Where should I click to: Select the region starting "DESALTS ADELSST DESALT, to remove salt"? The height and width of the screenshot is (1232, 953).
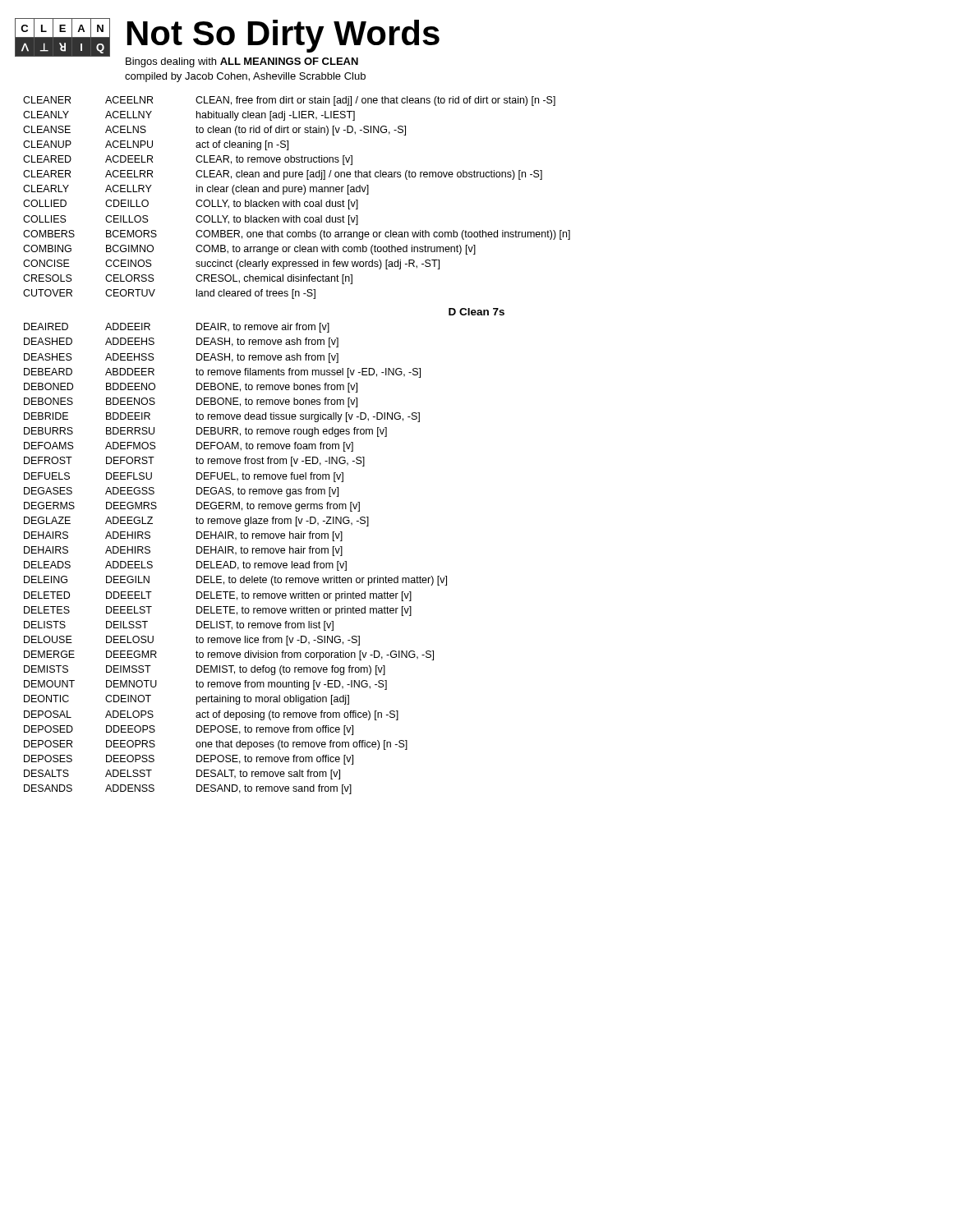click(x=47, y=774)
